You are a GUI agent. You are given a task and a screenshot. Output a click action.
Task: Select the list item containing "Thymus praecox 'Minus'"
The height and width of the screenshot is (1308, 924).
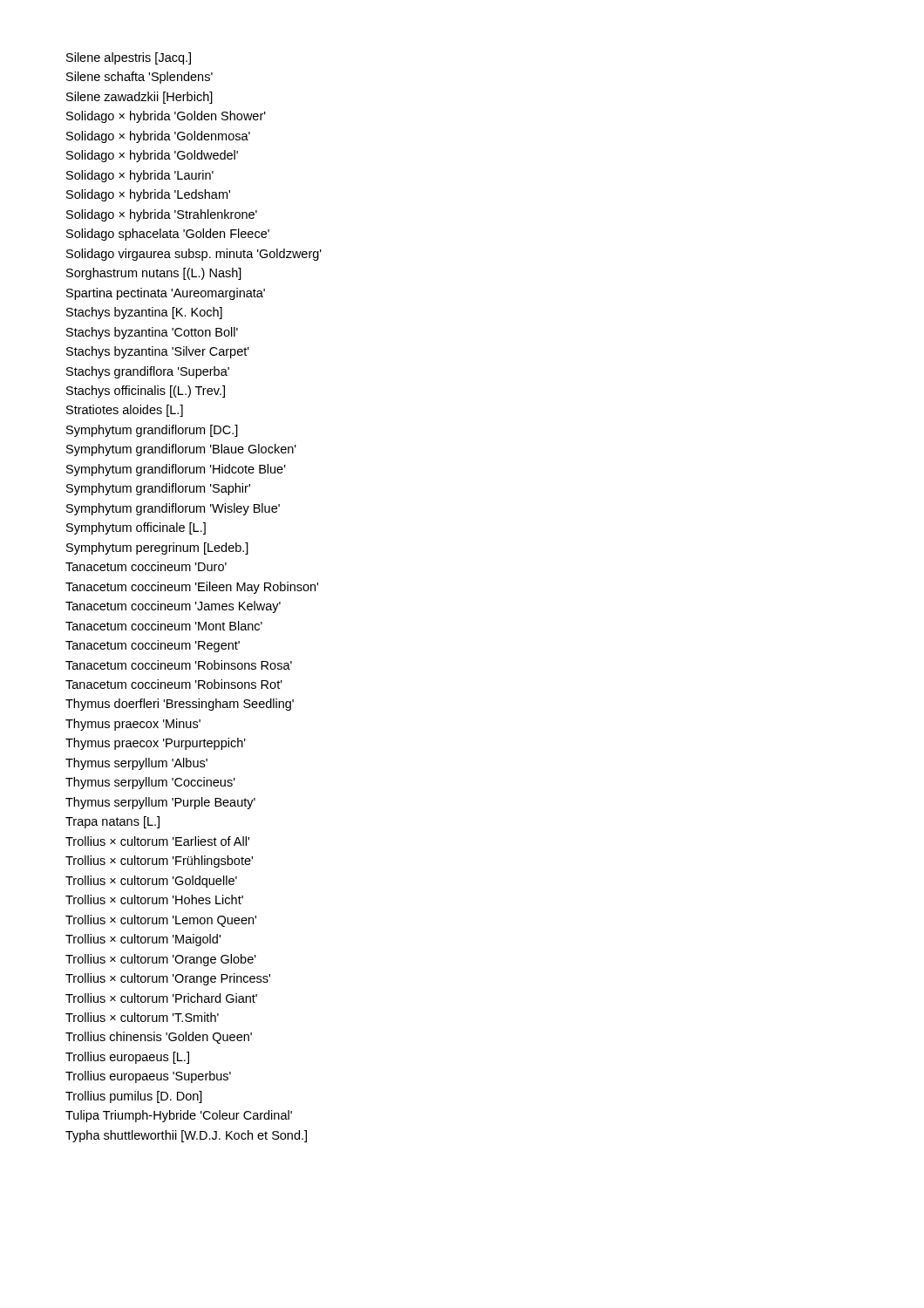[x=133, y=725]
